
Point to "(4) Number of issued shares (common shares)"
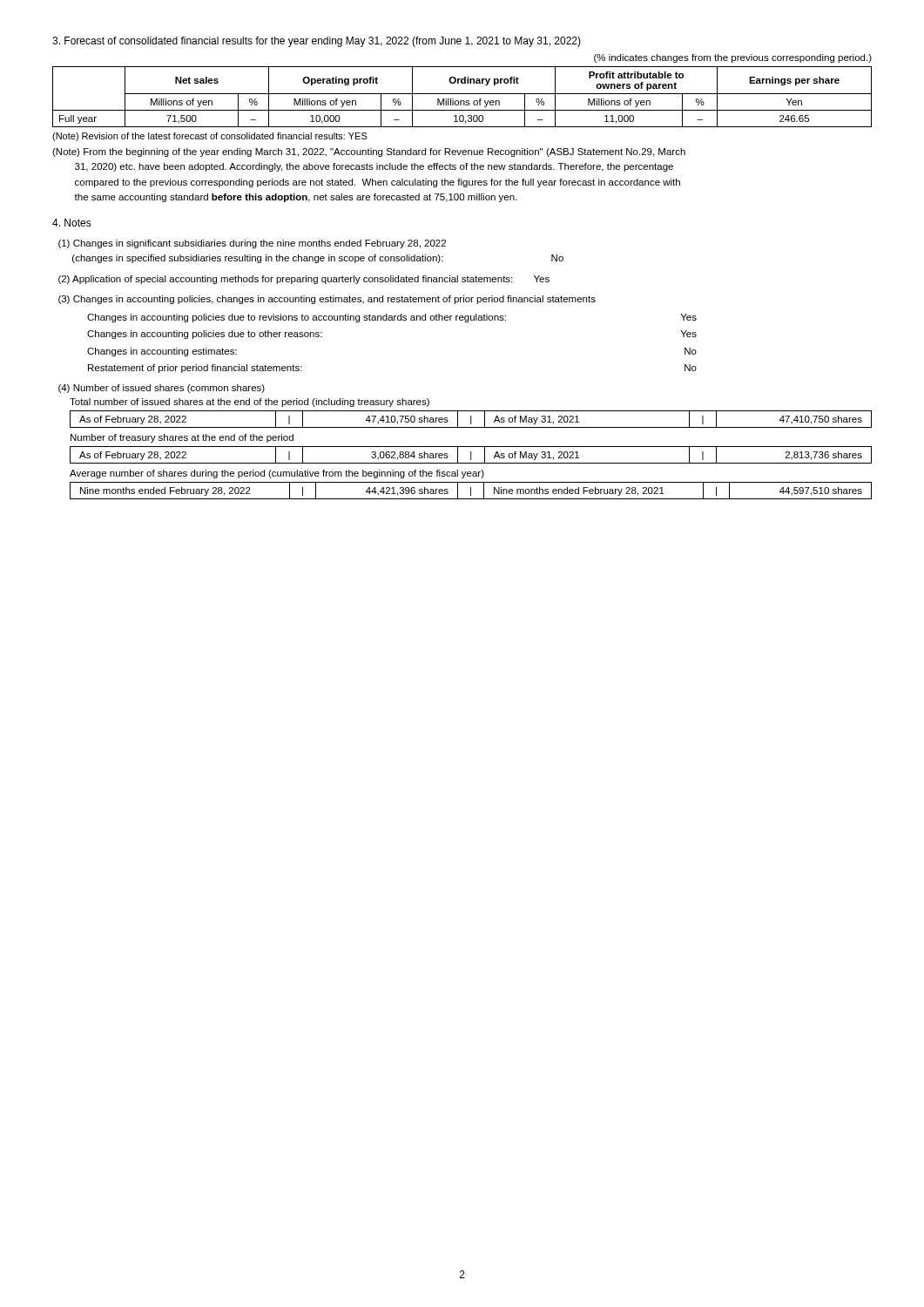[159, 388]
